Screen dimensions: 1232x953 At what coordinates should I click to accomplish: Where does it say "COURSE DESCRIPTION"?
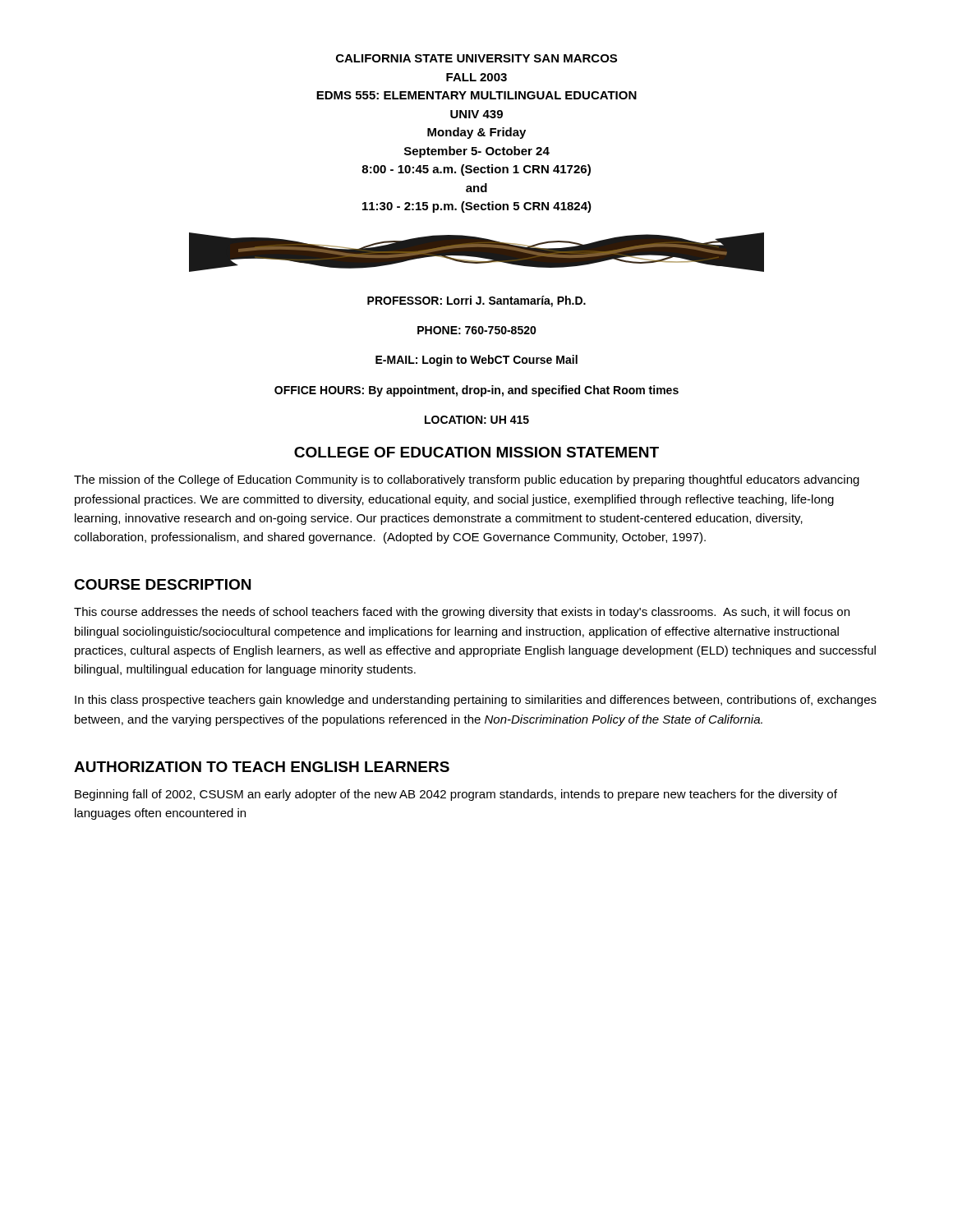click(163, 585)
